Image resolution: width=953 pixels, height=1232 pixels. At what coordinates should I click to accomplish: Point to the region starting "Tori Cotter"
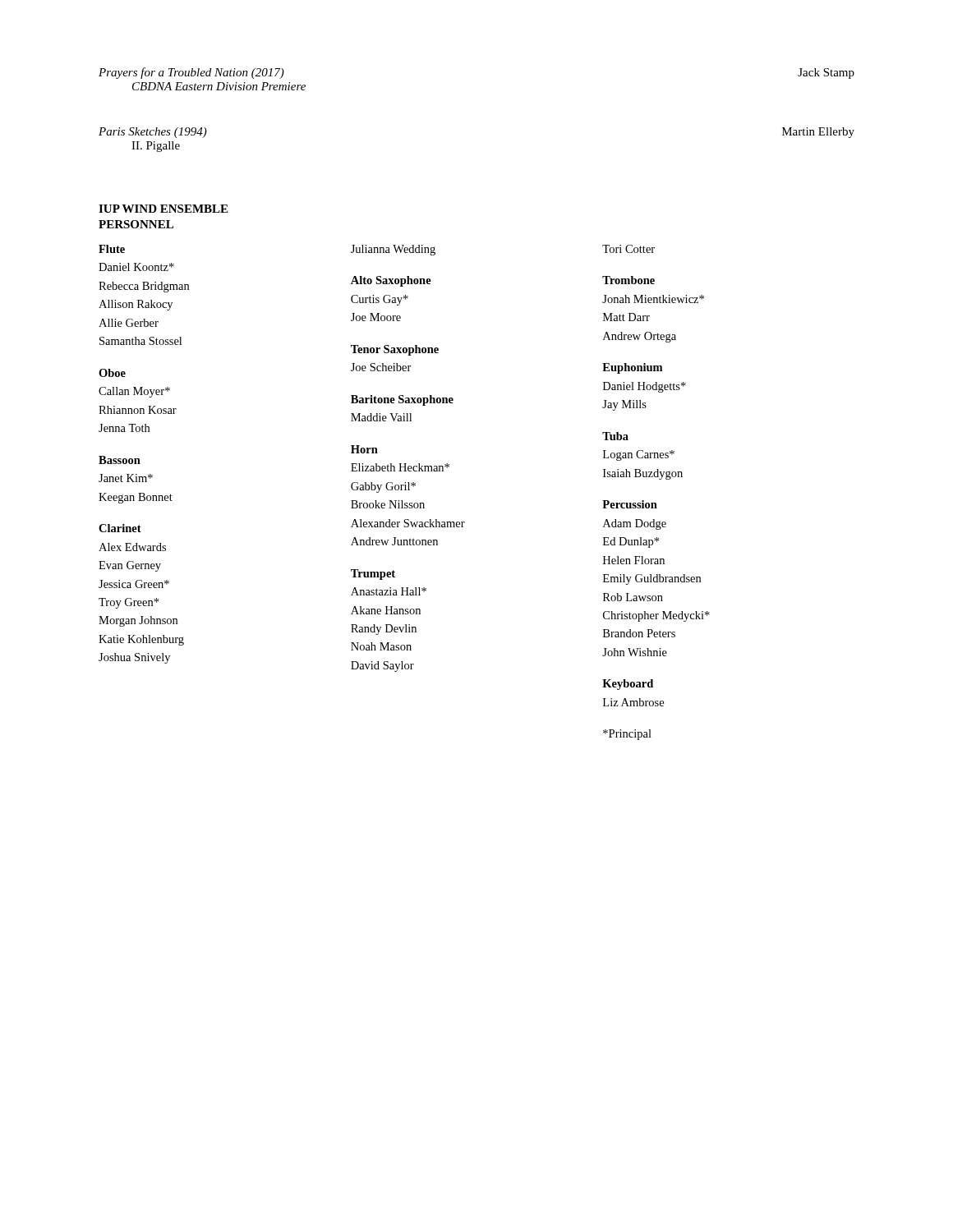coord(628,249)
